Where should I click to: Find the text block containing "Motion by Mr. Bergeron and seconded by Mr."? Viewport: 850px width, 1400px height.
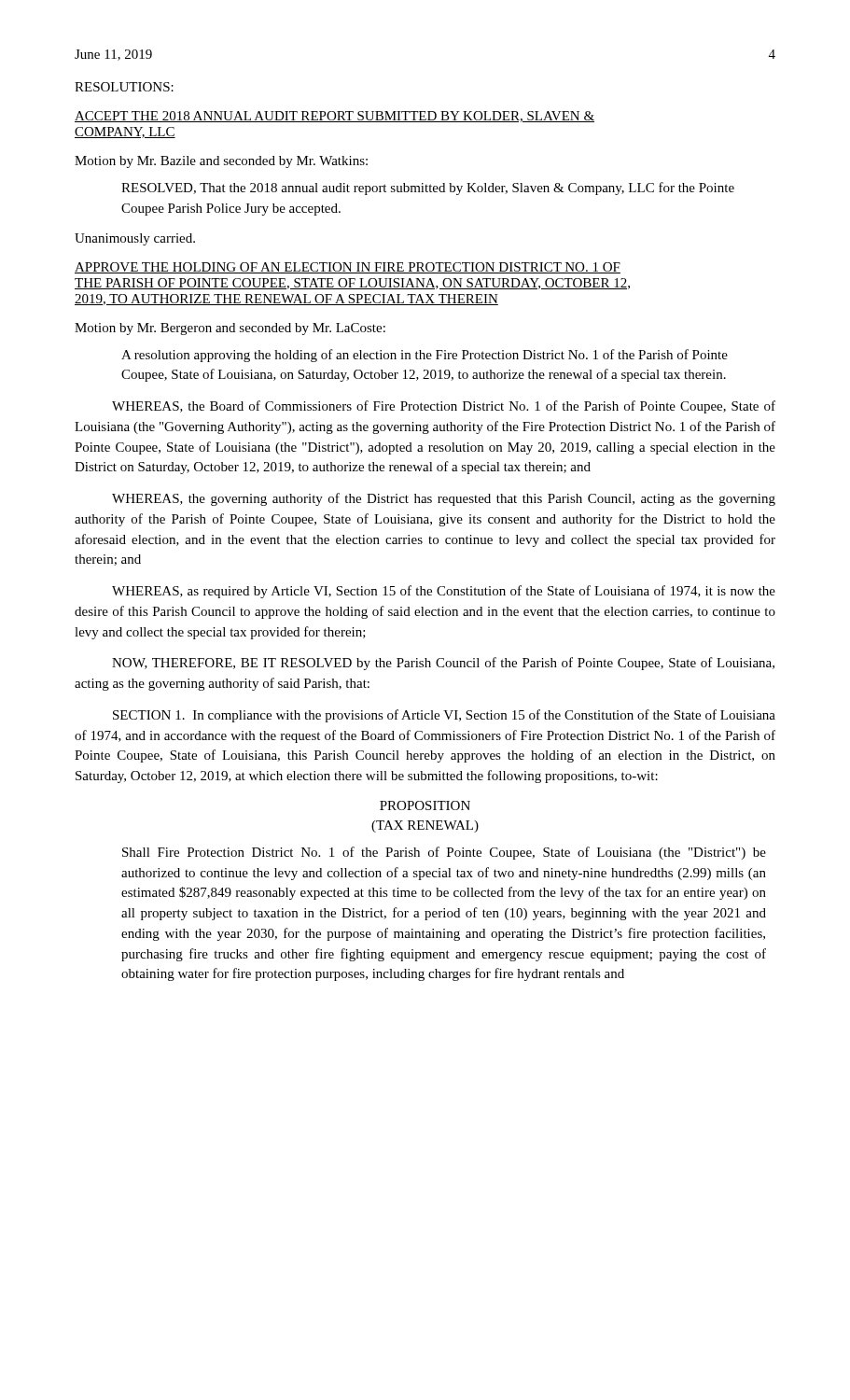(x=230, y=327)
